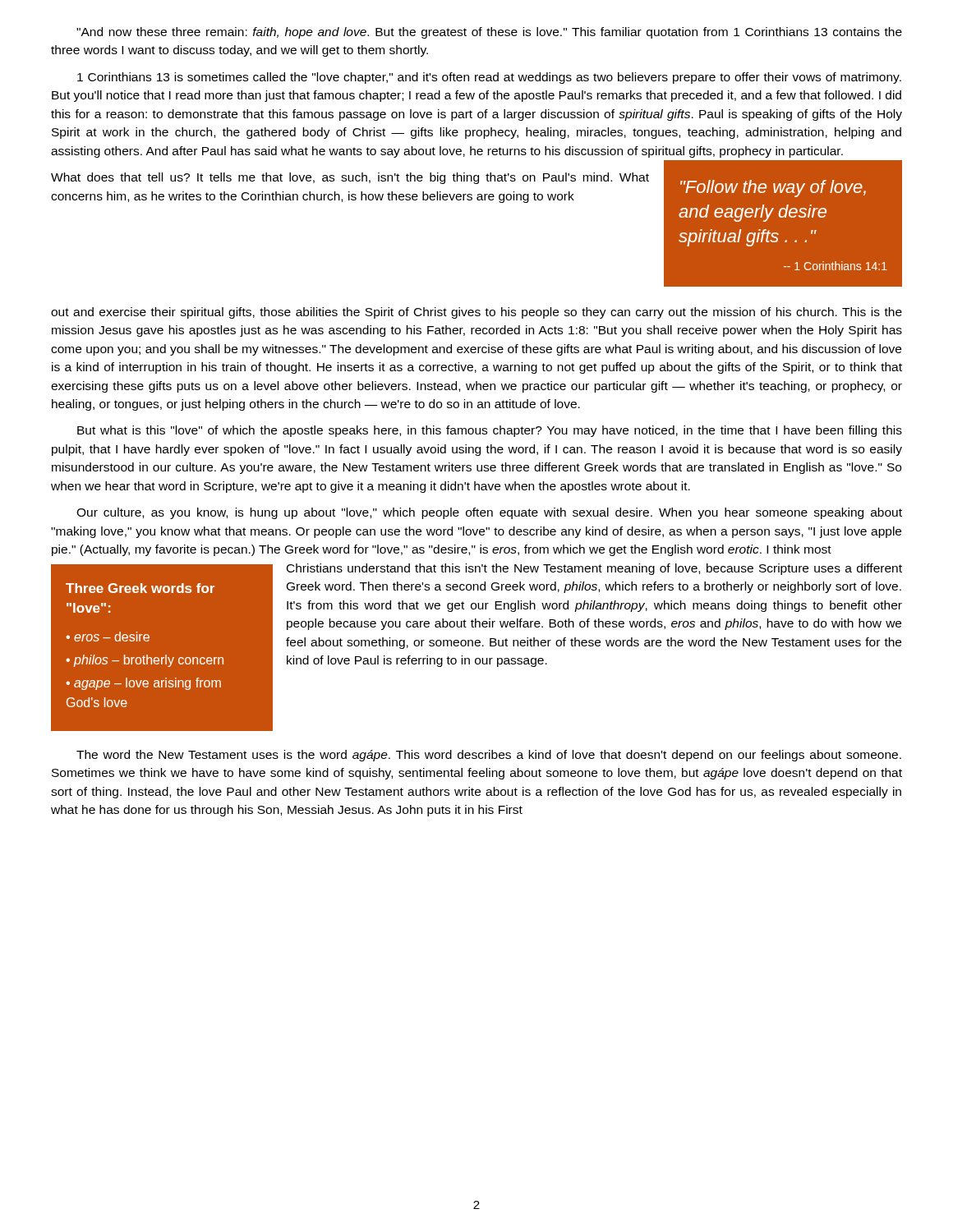Click on the block starting ""And now these three remain: faith, hope and"
The height and width of the screenshot is (1232, 953).
click(476, 41)
